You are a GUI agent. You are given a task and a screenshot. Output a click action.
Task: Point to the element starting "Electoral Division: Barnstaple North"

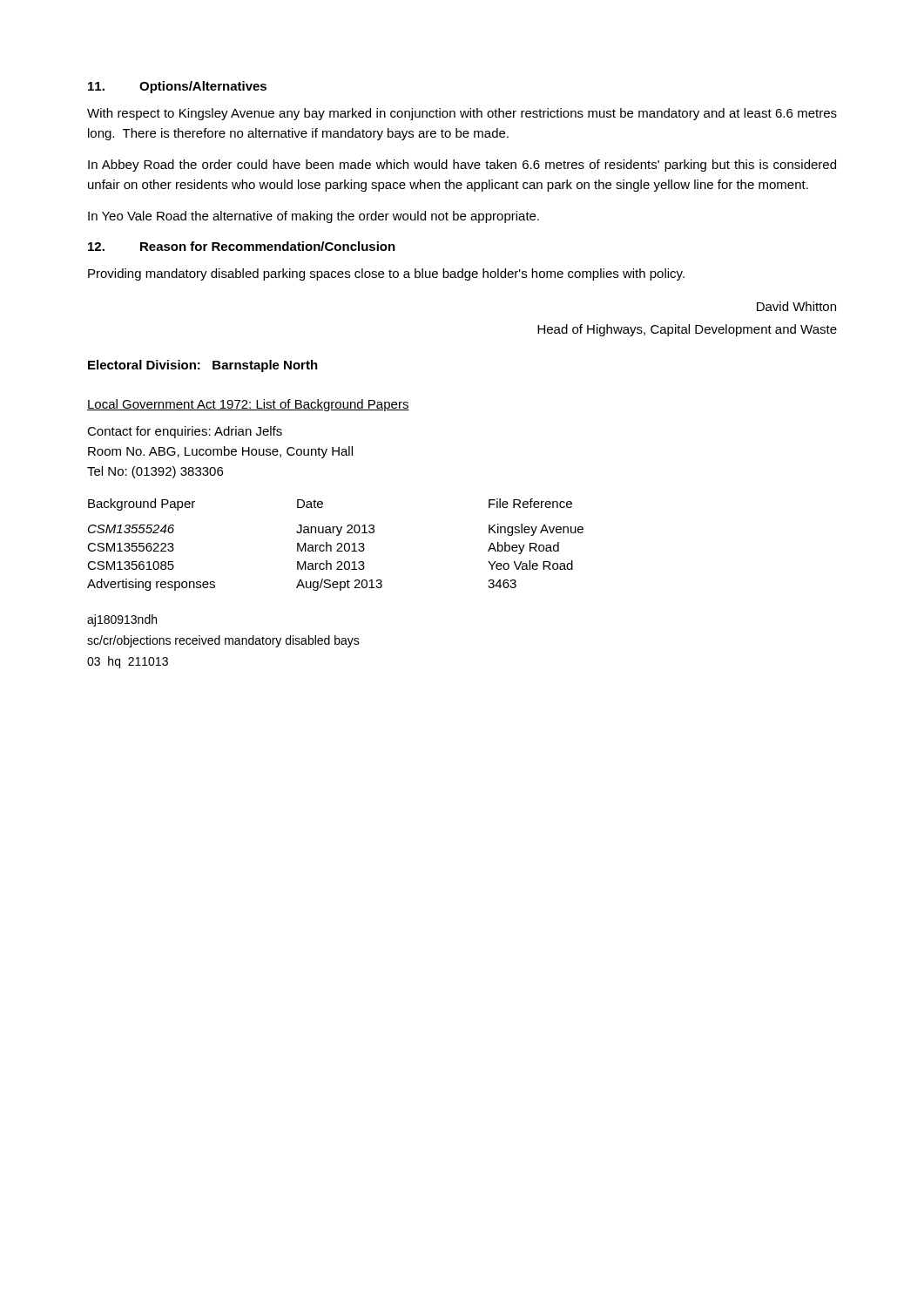(203, 365)
